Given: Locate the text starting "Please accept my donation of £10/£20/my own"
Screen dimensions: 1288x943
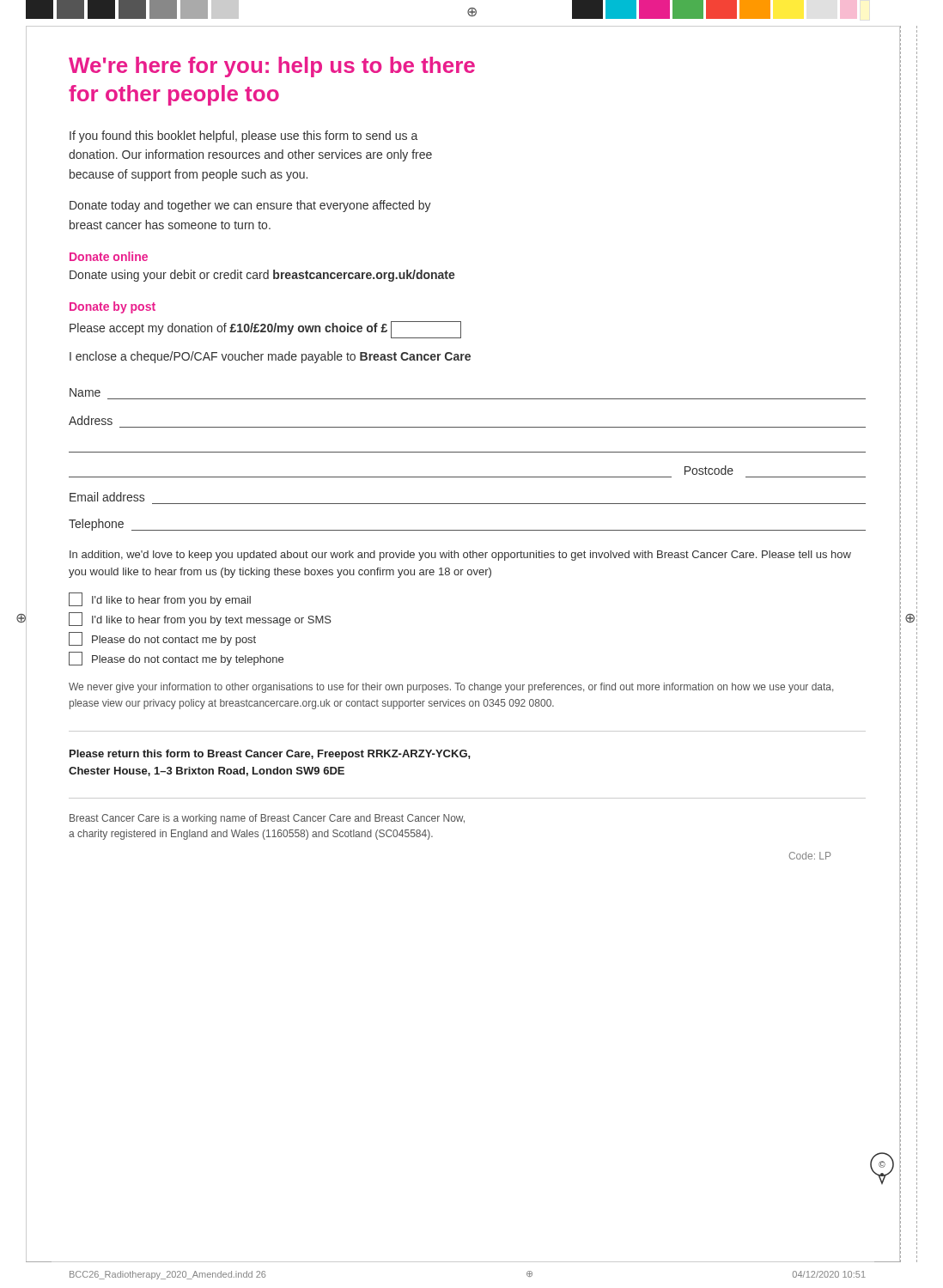Looking at the screenshot, I should [x=265, y=329].
